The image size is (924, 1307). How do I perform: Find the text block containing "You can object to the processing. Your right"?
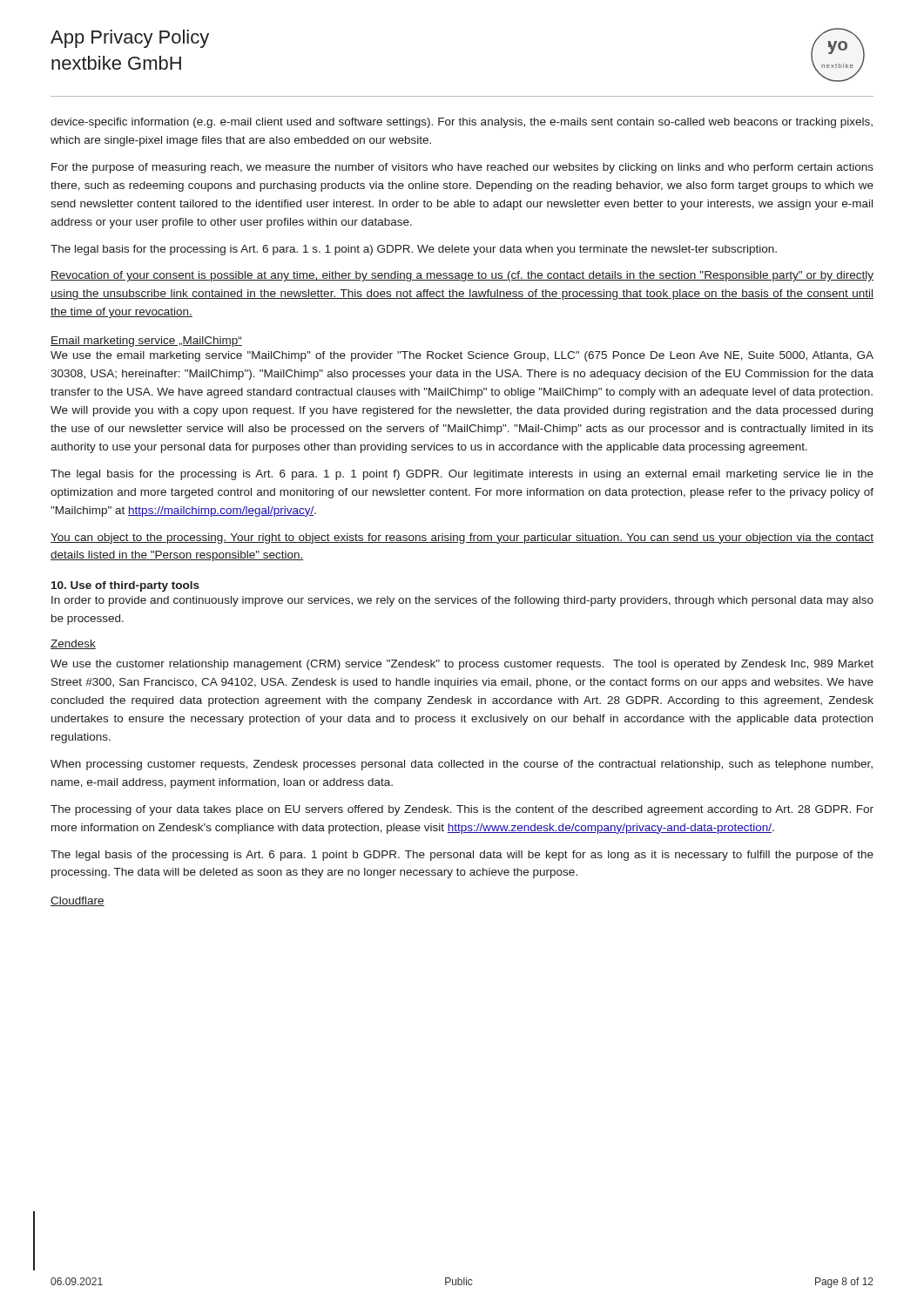[462, 547]
